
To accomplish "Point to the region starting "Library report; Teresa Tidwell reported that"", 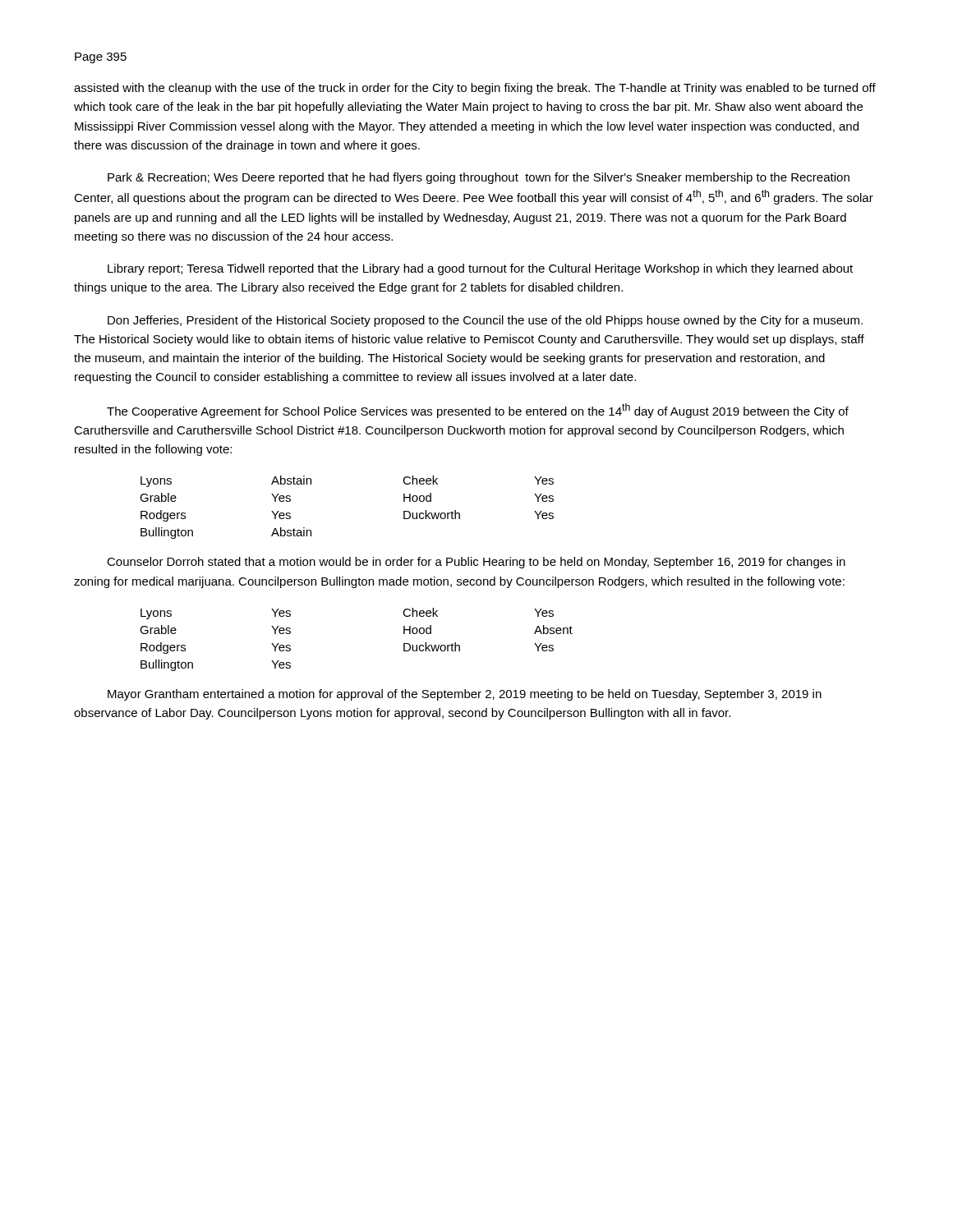I will coord(463,278).
